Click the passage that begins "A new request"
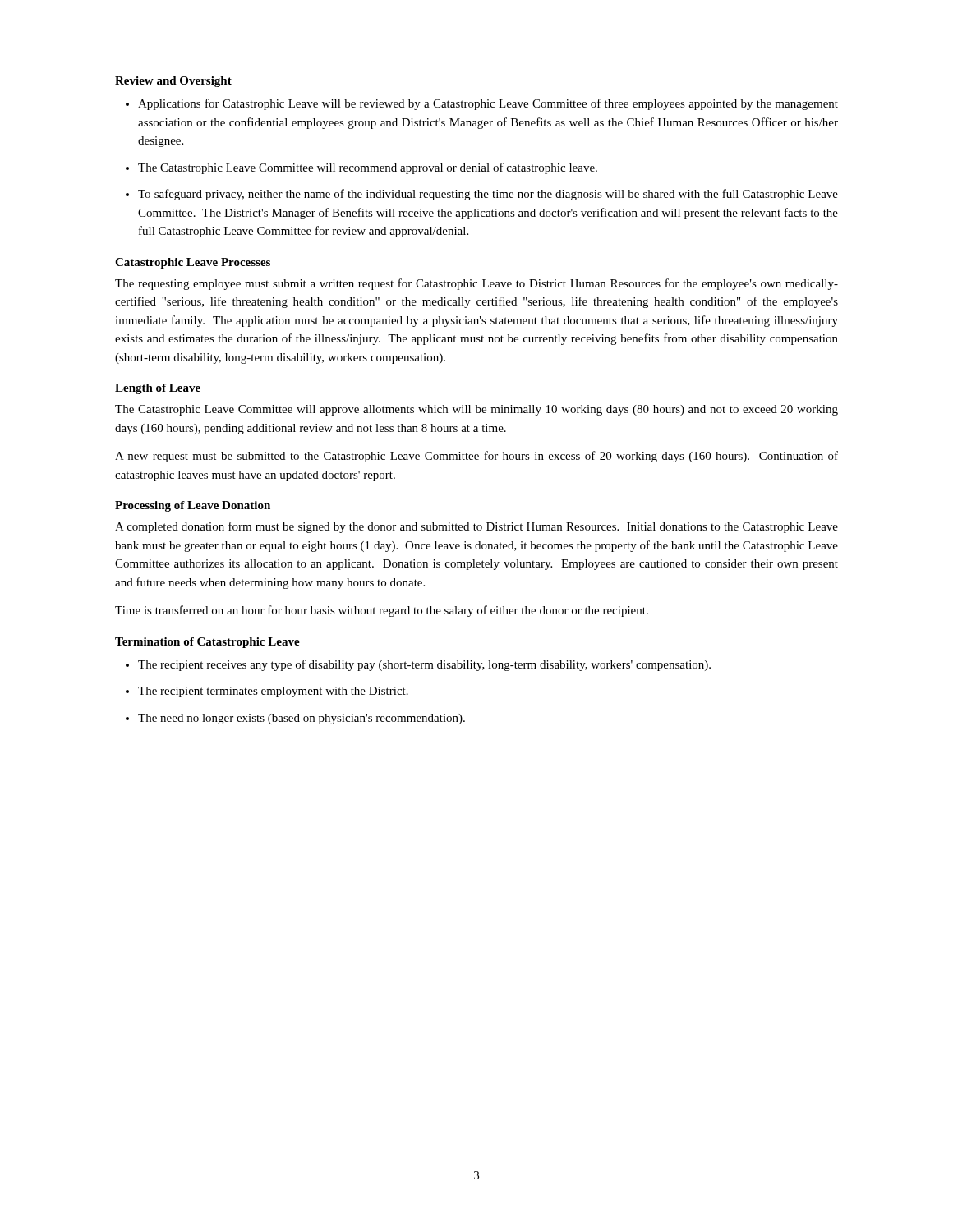The width and height of the screenshot is (953, 1232). (476, 465)
